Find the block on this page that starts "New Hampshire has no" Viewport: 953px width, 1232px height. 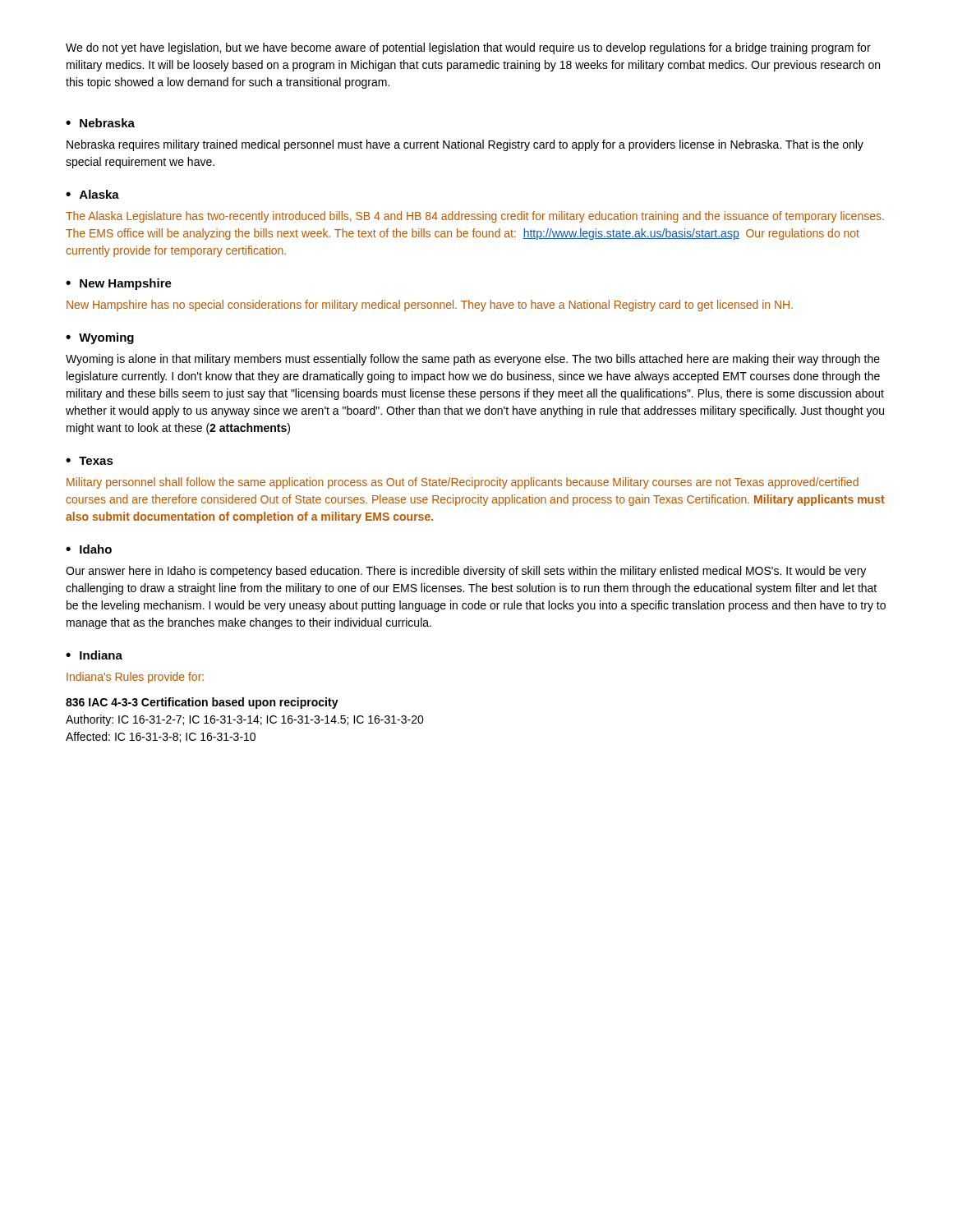476,305
